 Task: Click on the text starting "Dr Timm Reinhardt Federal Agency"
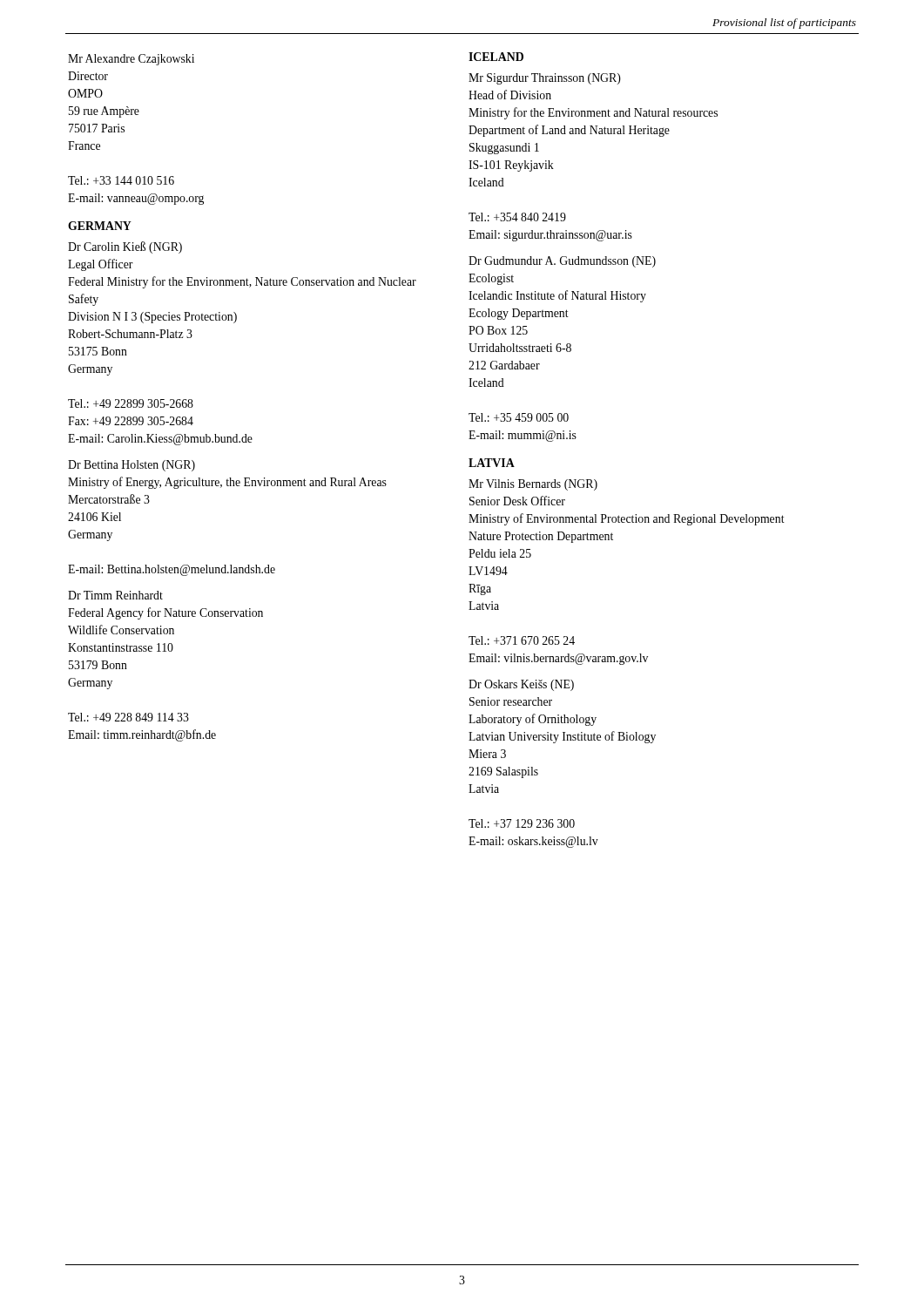click(115, 595)
